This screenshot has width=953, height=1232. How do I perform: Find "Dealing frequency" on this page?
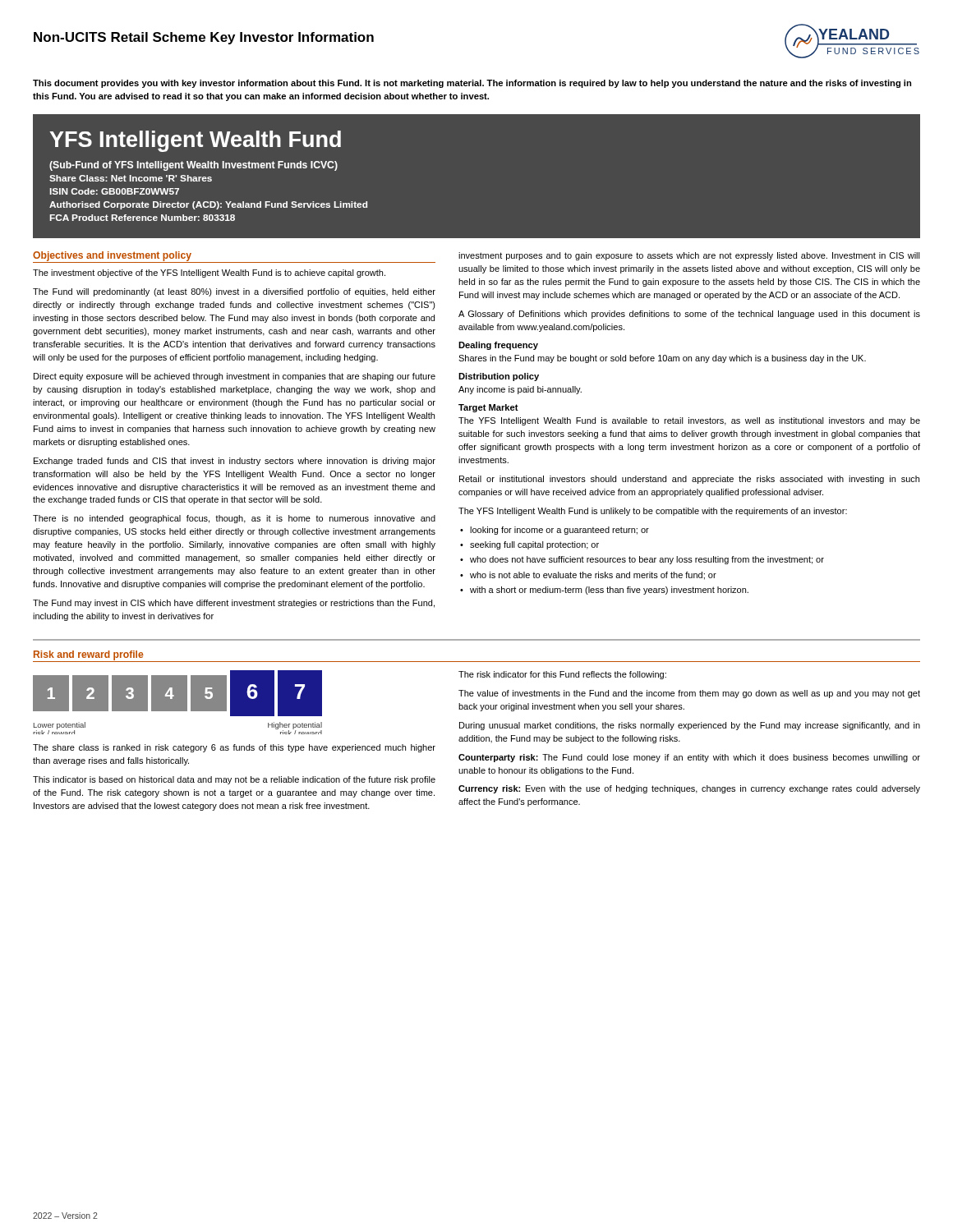498,345
